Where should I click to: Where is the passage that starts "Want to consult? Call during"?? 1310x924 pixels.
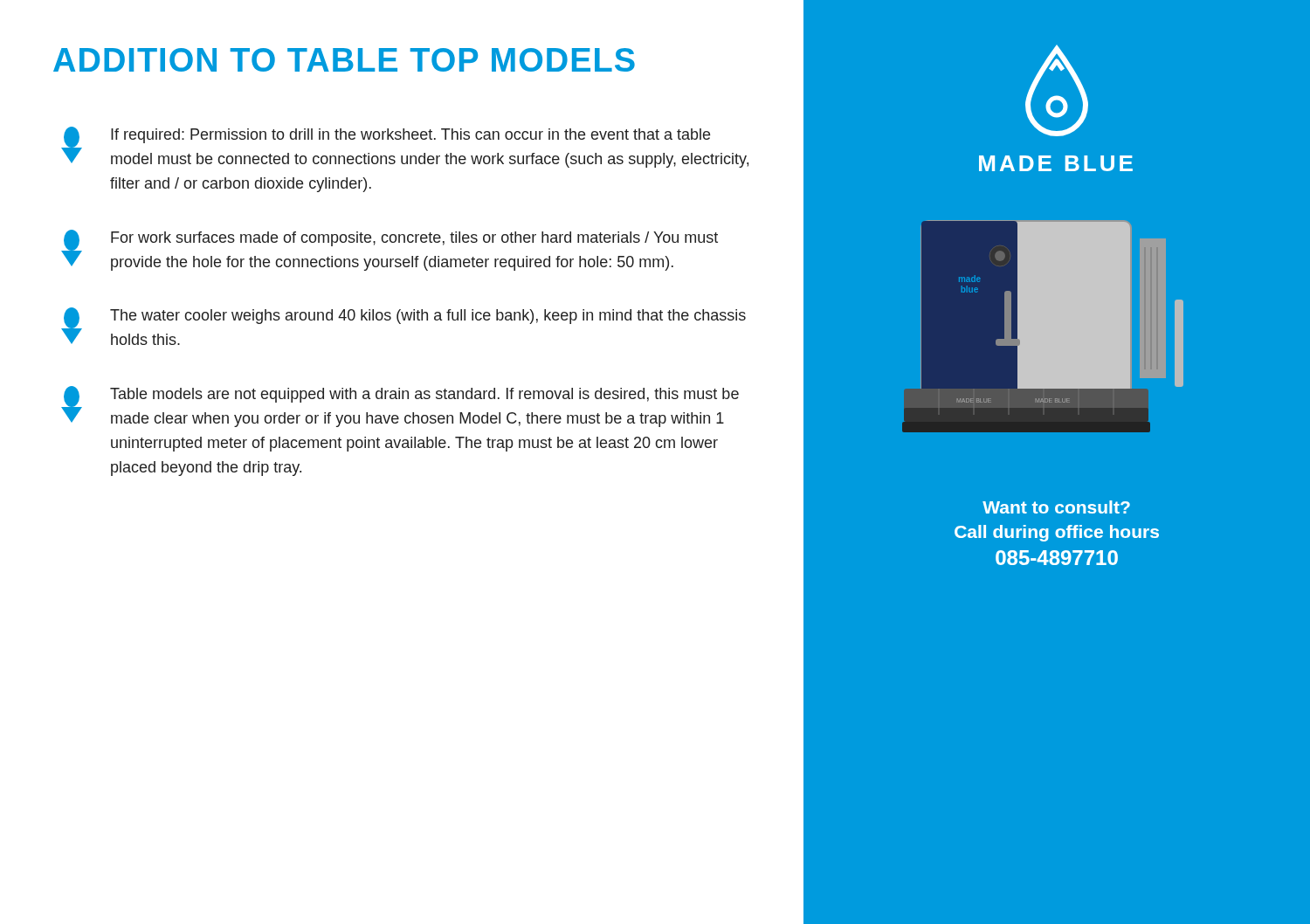(x=1057, y=534)
